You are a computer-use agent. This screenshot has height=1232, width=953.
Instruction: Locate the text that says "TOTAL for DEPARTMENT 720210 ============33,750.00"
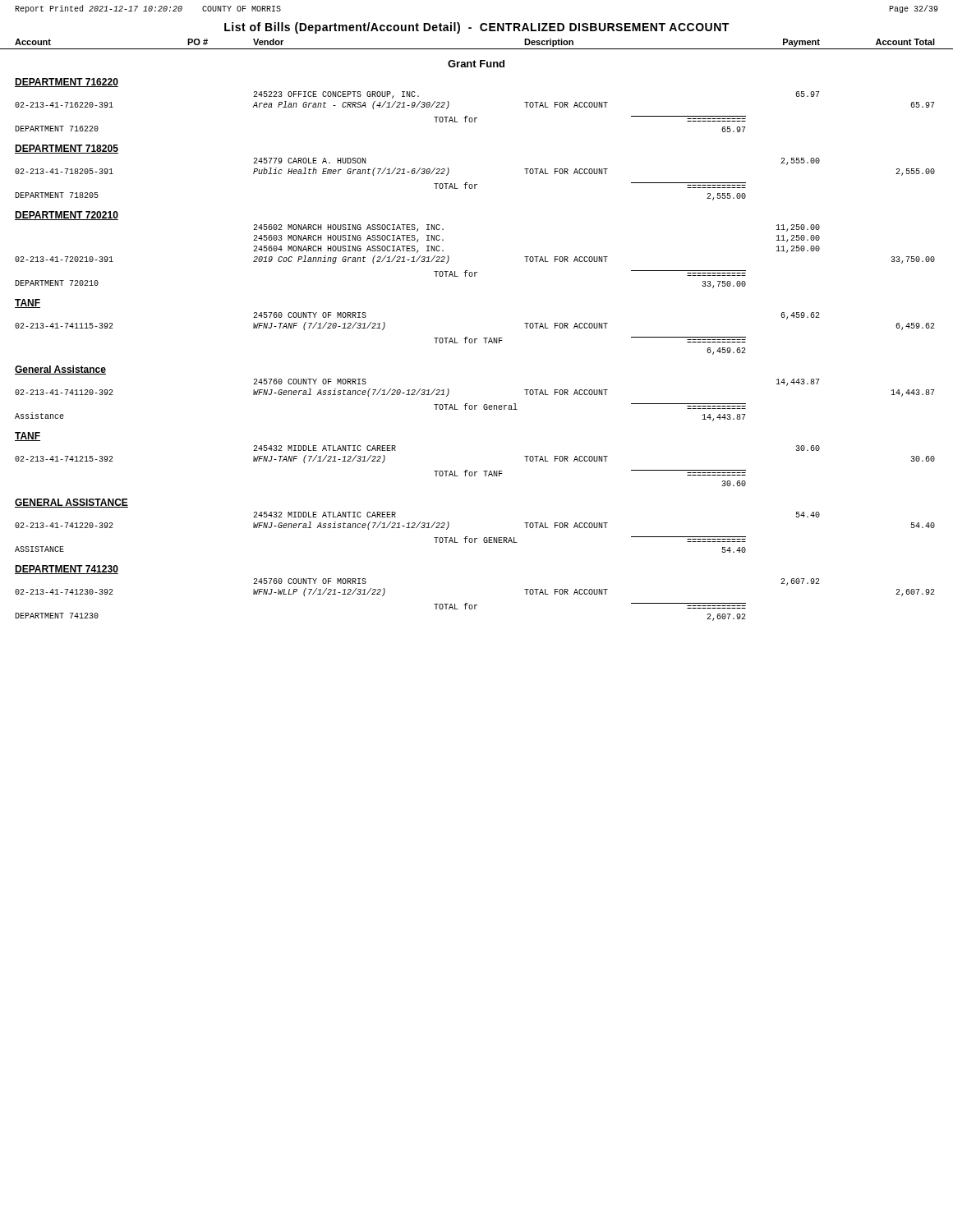pos(455,273)
